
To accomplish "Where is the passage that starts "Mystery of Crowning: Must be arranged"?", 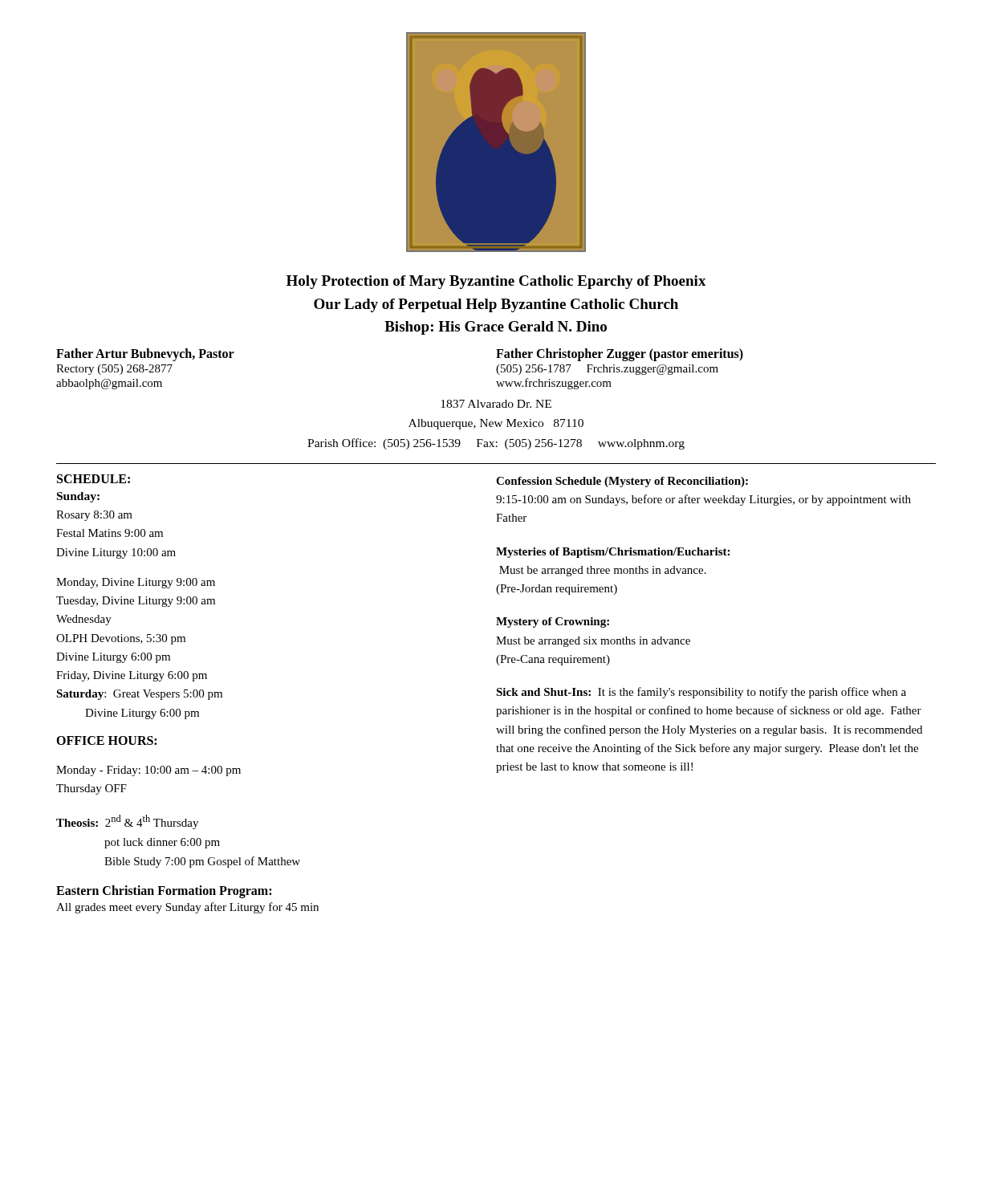I will pos(593,640).
